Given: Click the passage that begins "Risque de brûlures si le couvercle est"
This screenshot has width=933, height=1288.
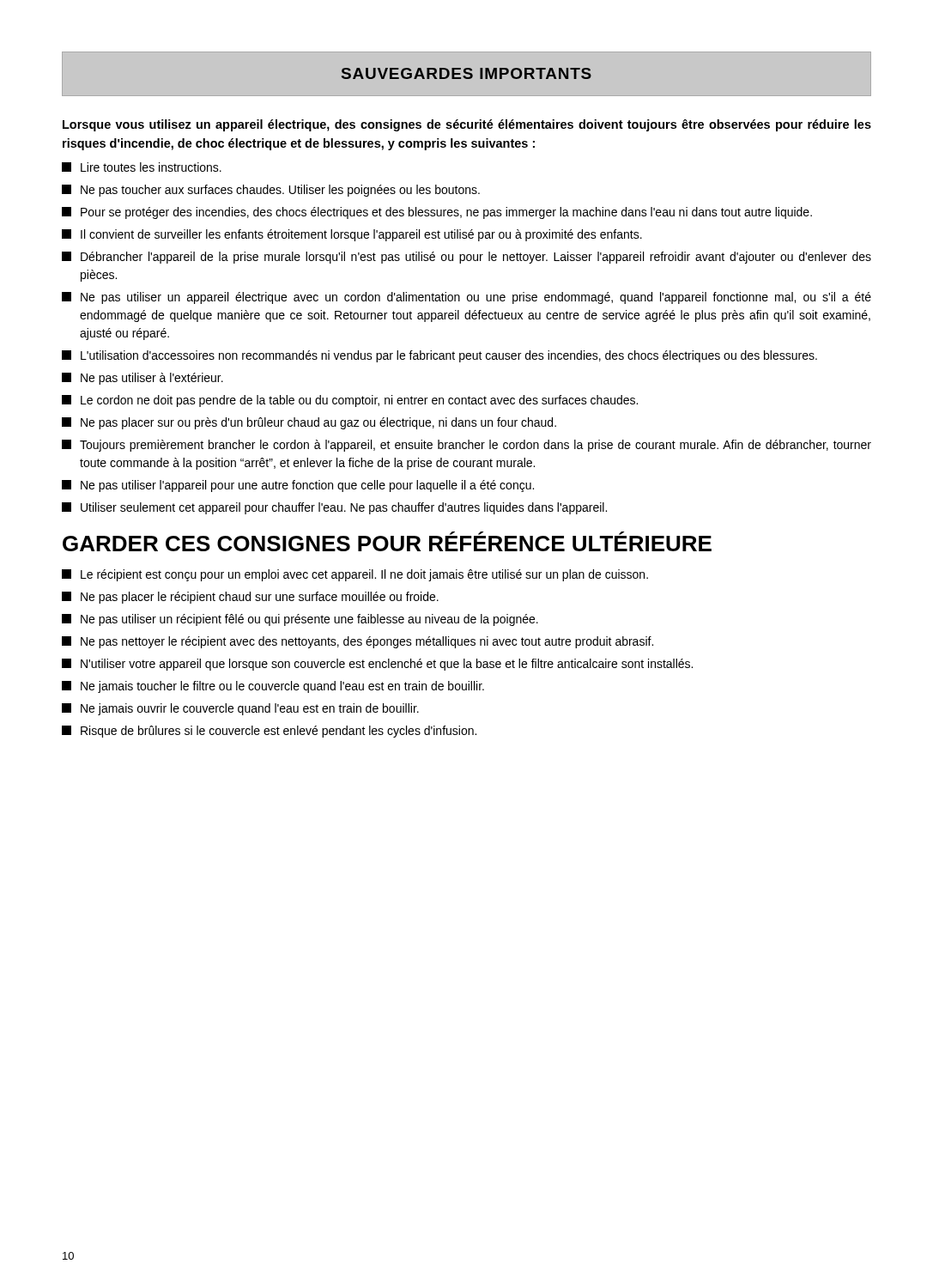Looking at the screenshot, I should pos(270,731).
